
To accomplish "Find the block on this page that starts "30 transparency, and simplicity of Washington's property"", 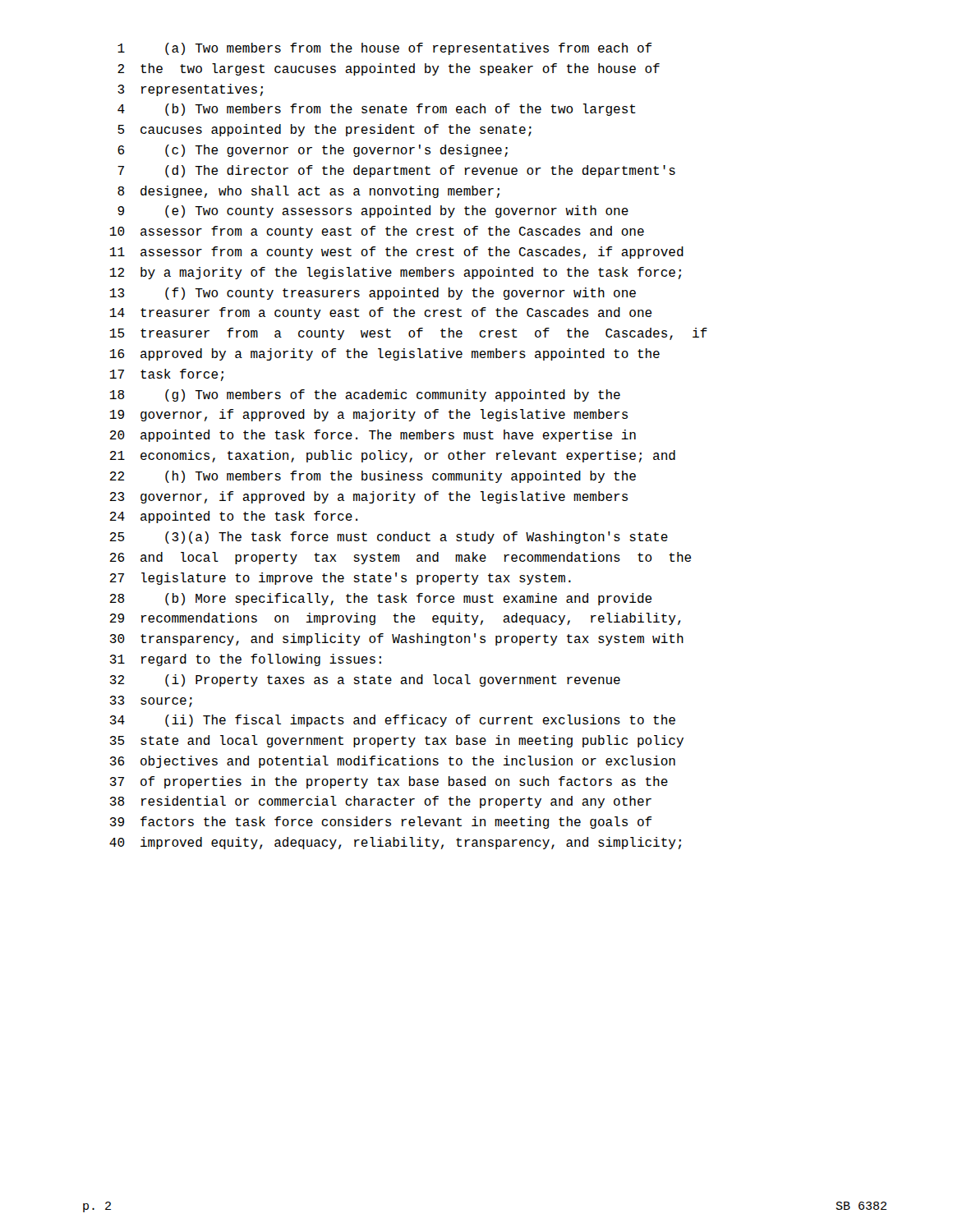I will [x=485, y=640].
